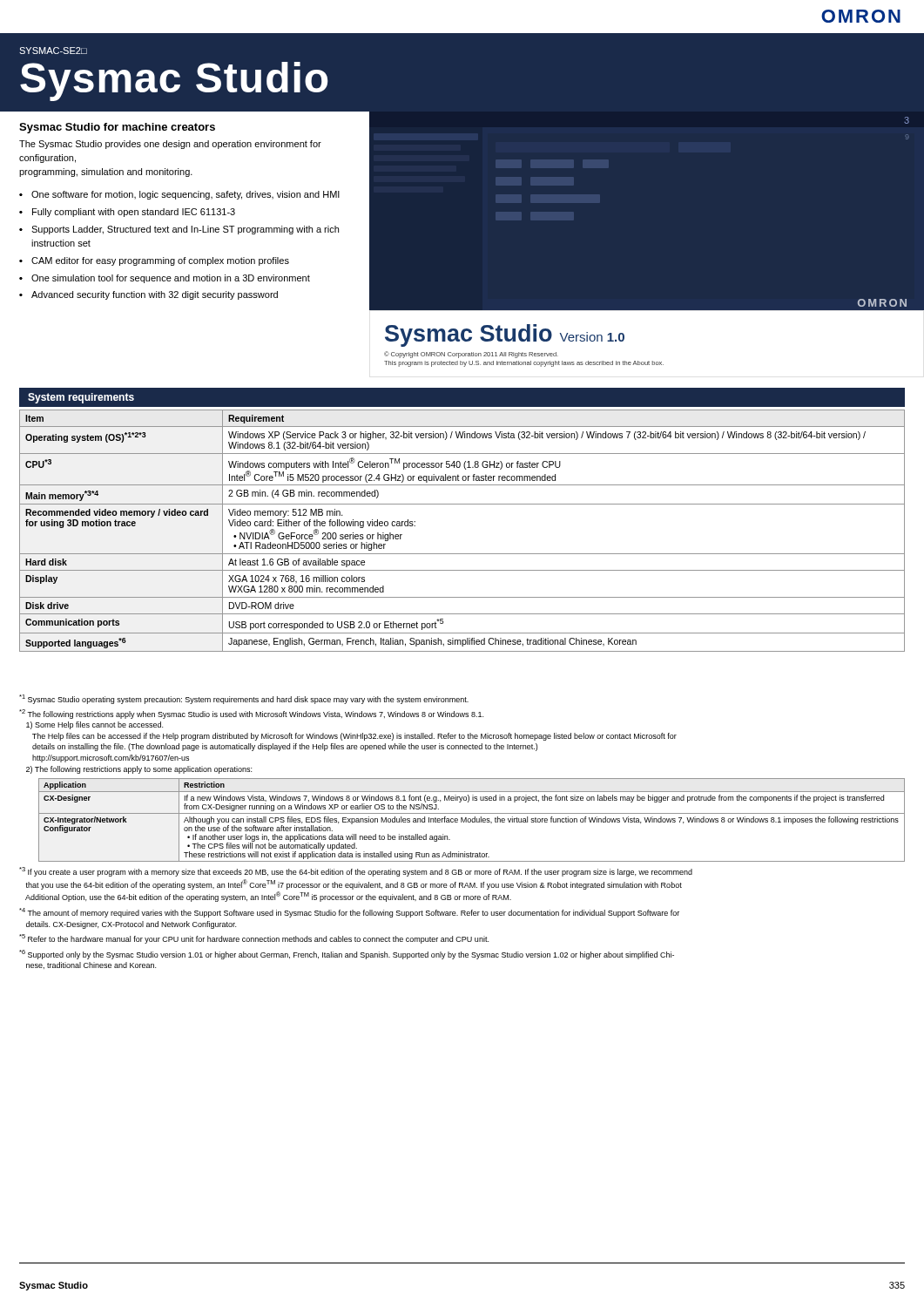Image resolution: width=924 pixels, height=1307 pixels.
Task: Locate the footnote that says "2 The following restrictions apply when Sysmac Studio"
Action: 348,740
